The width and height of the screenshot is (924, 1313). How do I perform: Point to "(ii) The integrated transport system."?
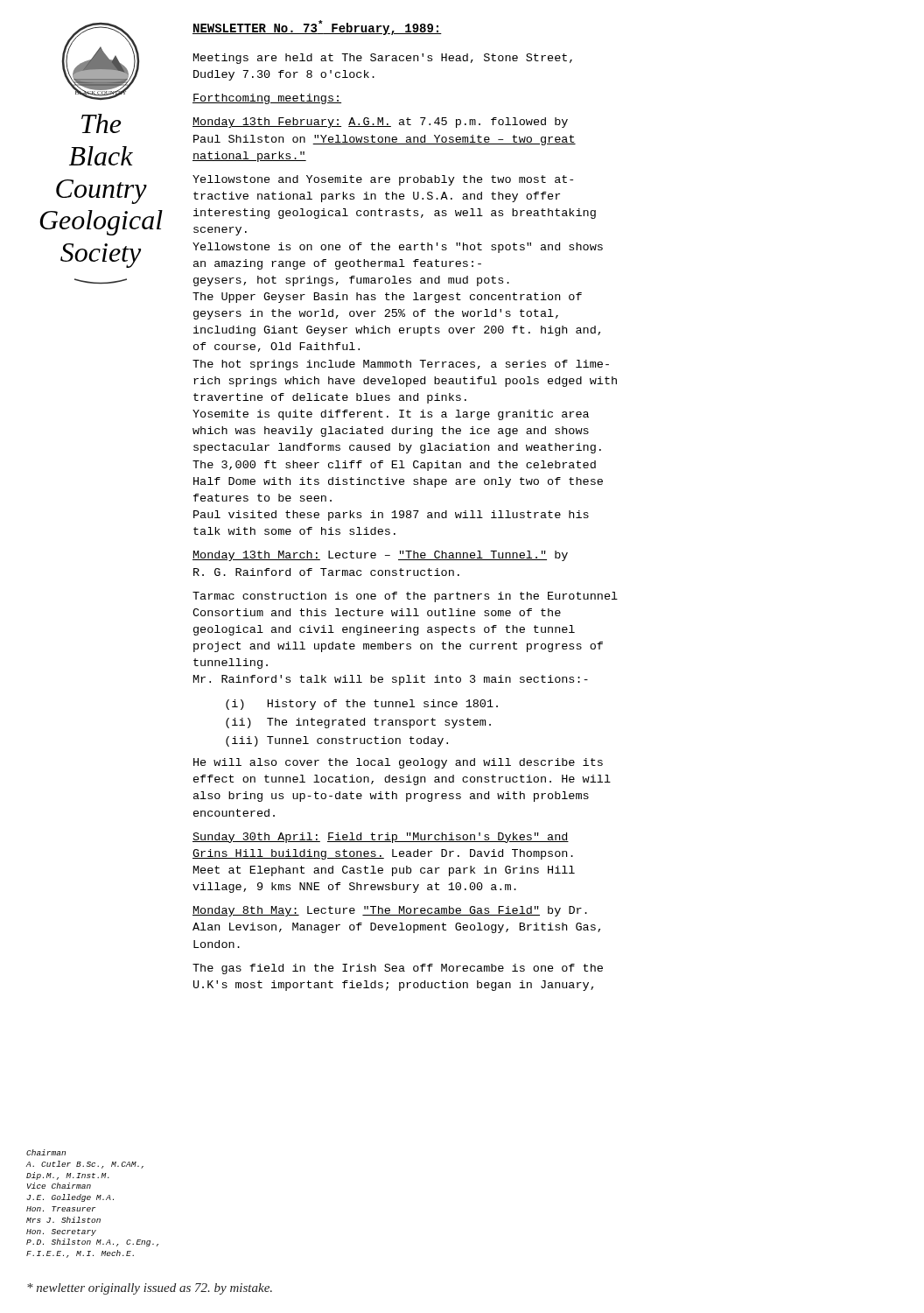(352, 722)
